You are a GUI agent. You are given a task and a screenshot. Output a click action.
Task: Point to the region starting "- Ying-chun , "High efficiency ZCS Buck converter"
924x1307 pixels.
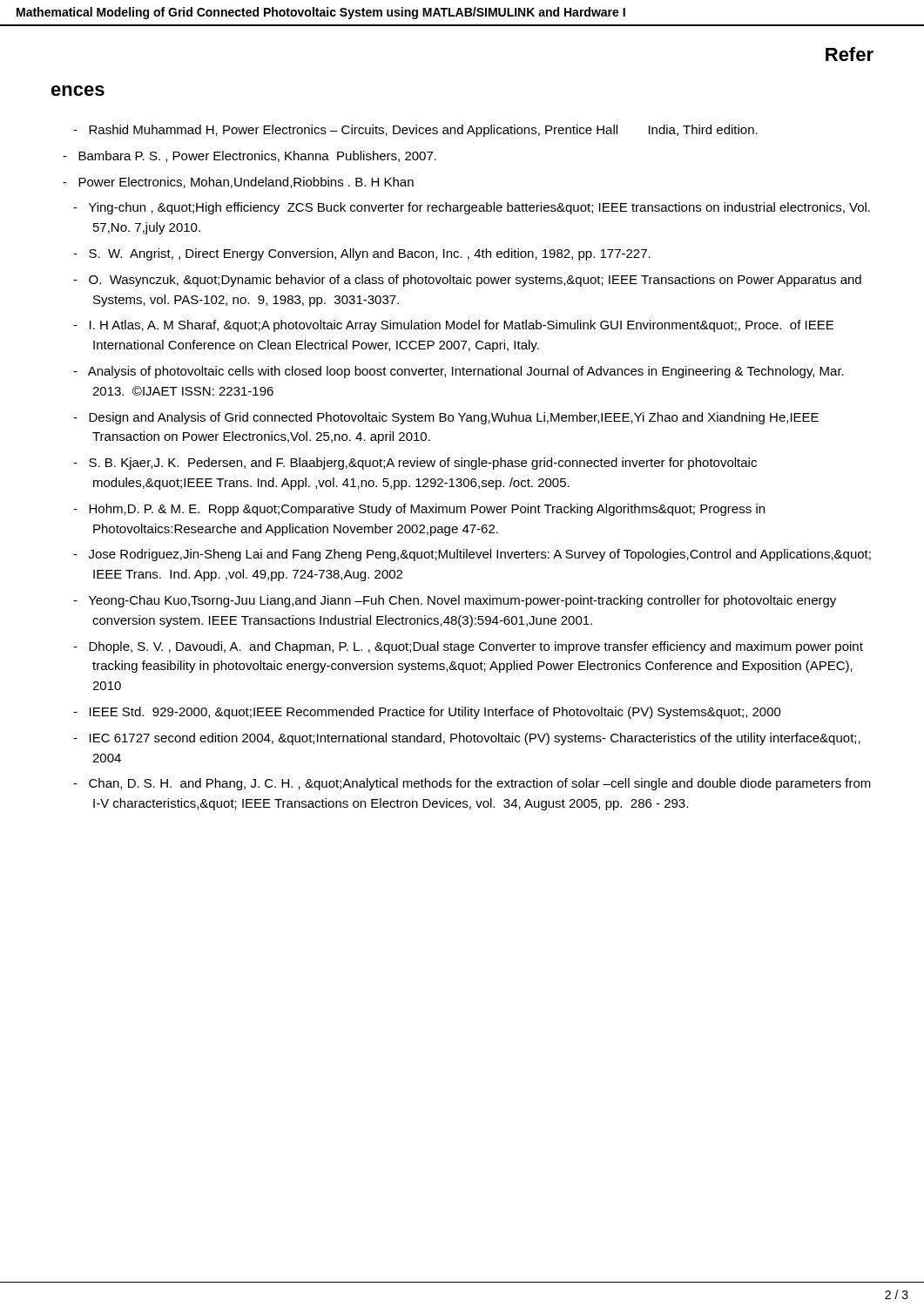(482, 217)
